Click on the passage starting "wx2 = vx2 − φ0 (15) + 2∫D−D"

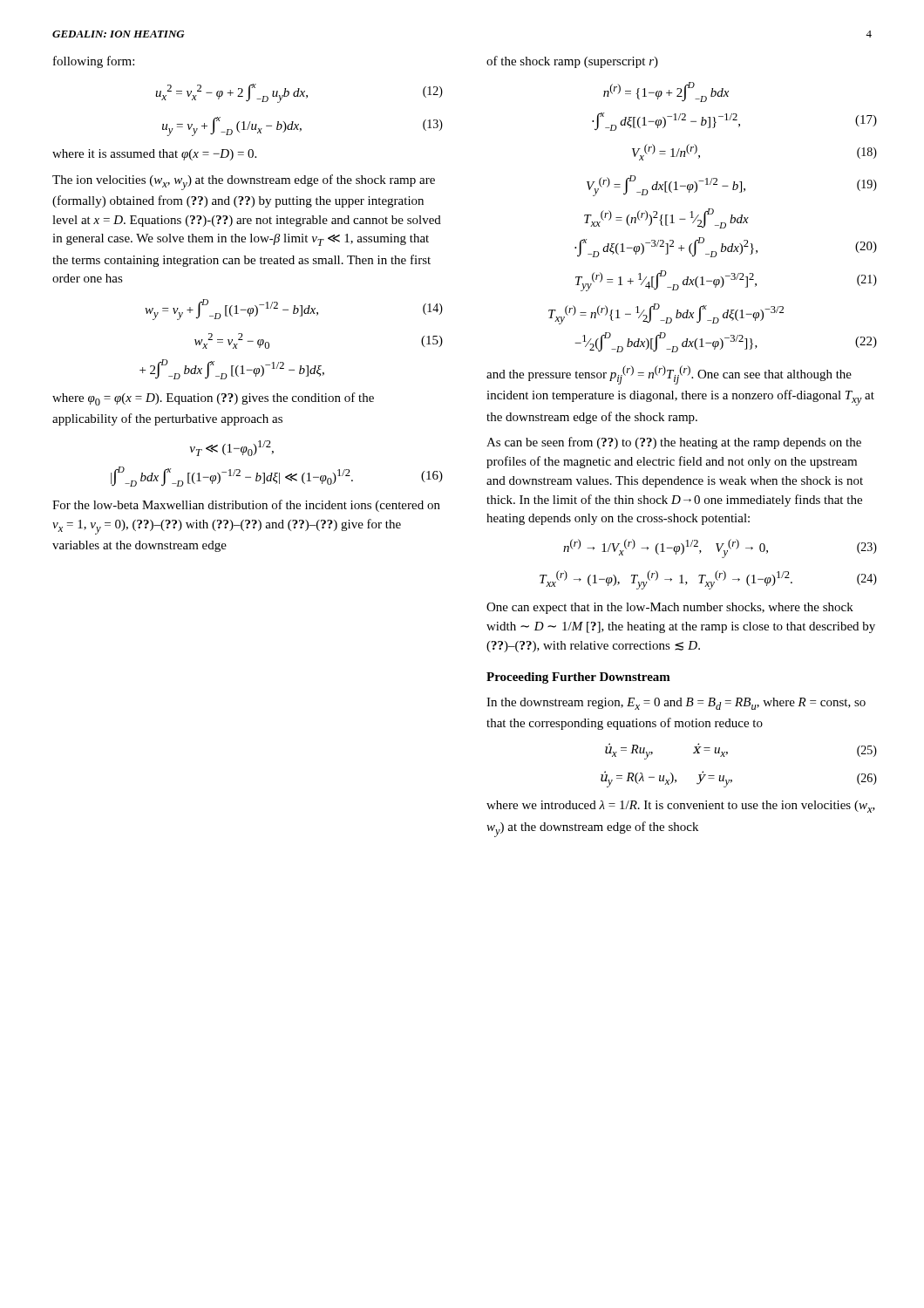(x=248, y=355)
